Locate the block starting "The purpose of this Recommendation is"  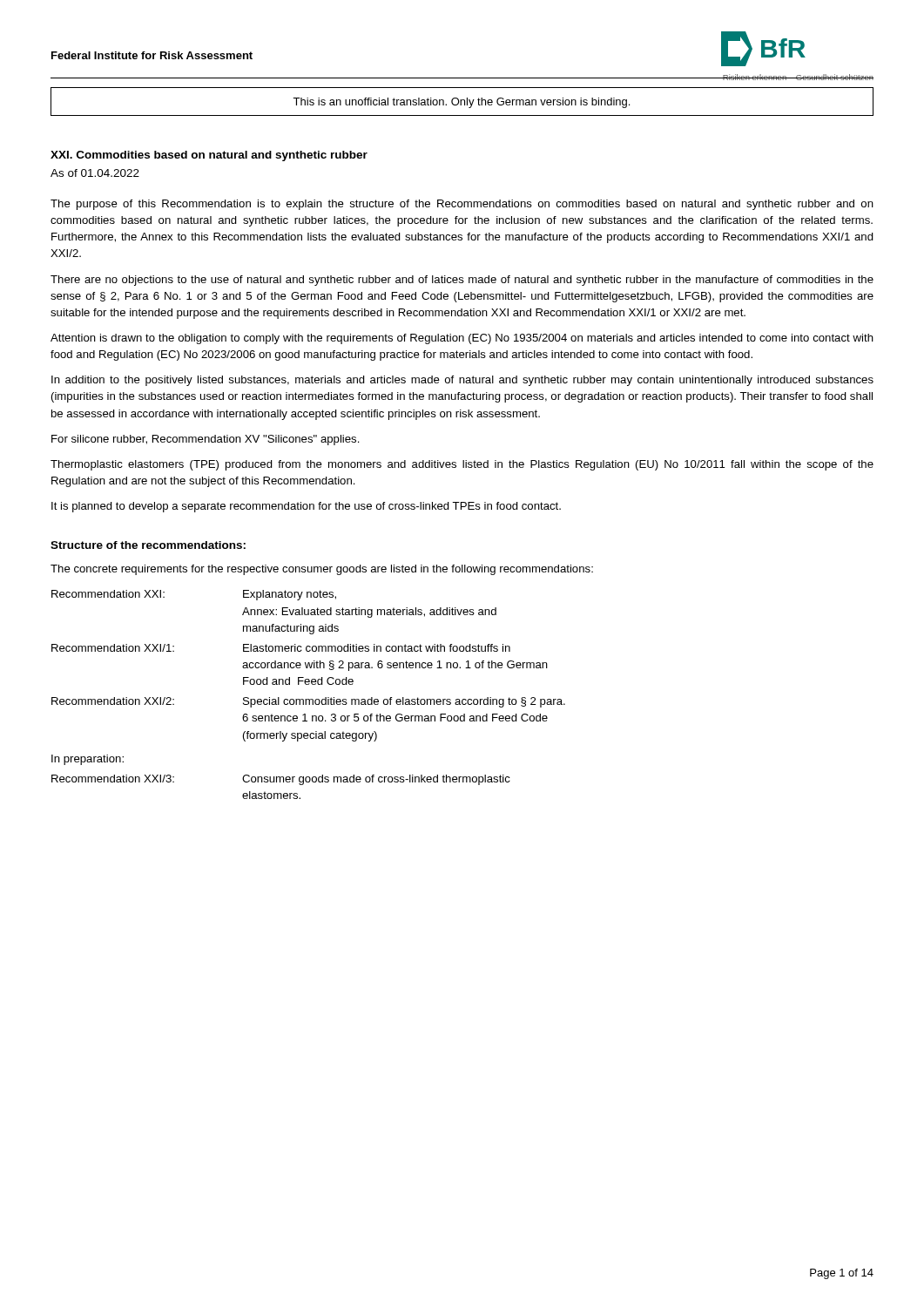[x=462, y=228]
